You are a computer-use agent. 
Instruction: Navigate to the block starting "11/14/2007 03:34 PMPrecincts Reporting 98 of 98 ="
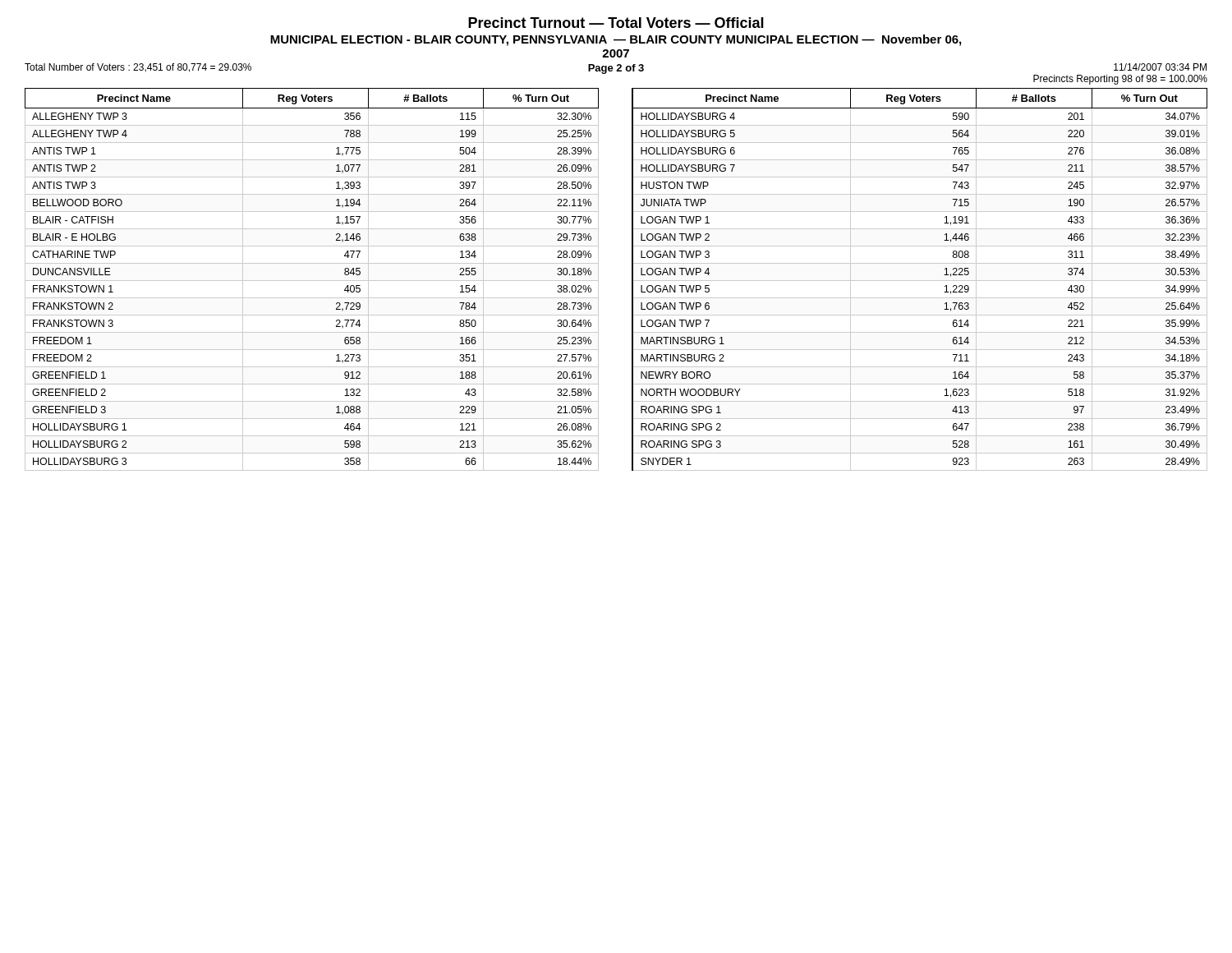tap(1120, 73)
